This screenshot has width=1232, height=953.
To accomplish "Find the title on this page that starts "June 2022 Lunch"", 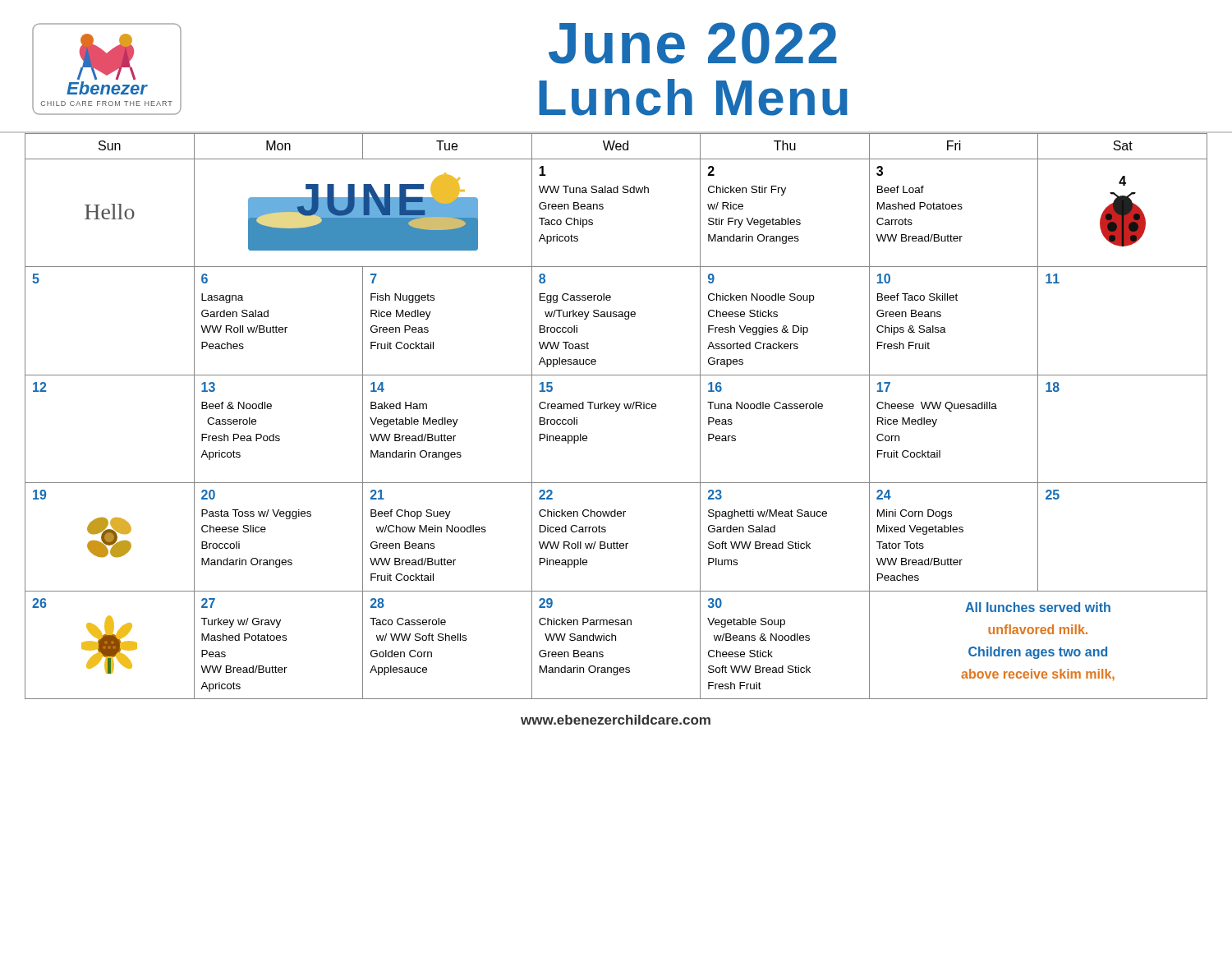I will pyautogui.click(x=694, y=69).
